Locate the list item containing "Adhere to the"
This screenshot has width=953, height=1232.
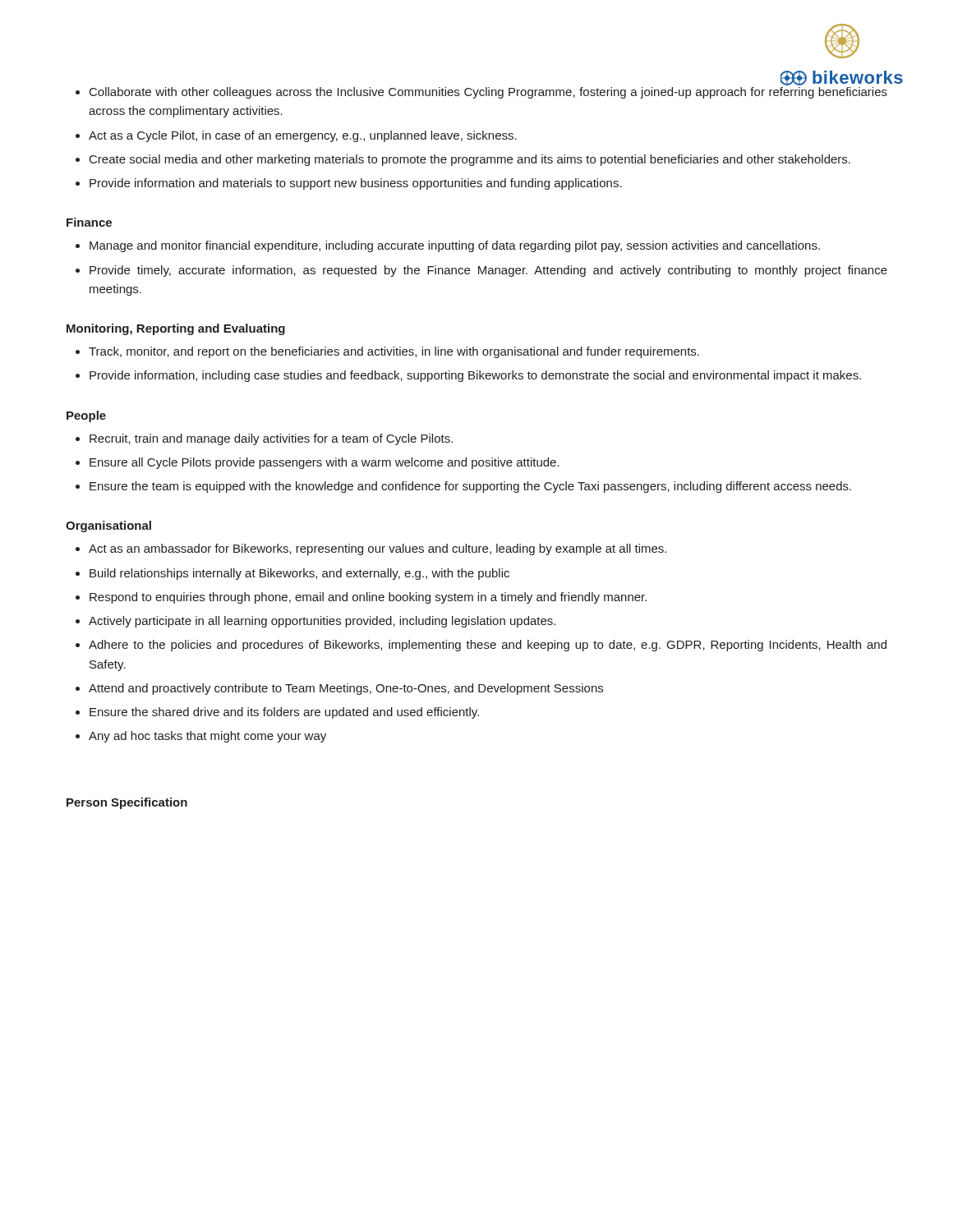488,654
